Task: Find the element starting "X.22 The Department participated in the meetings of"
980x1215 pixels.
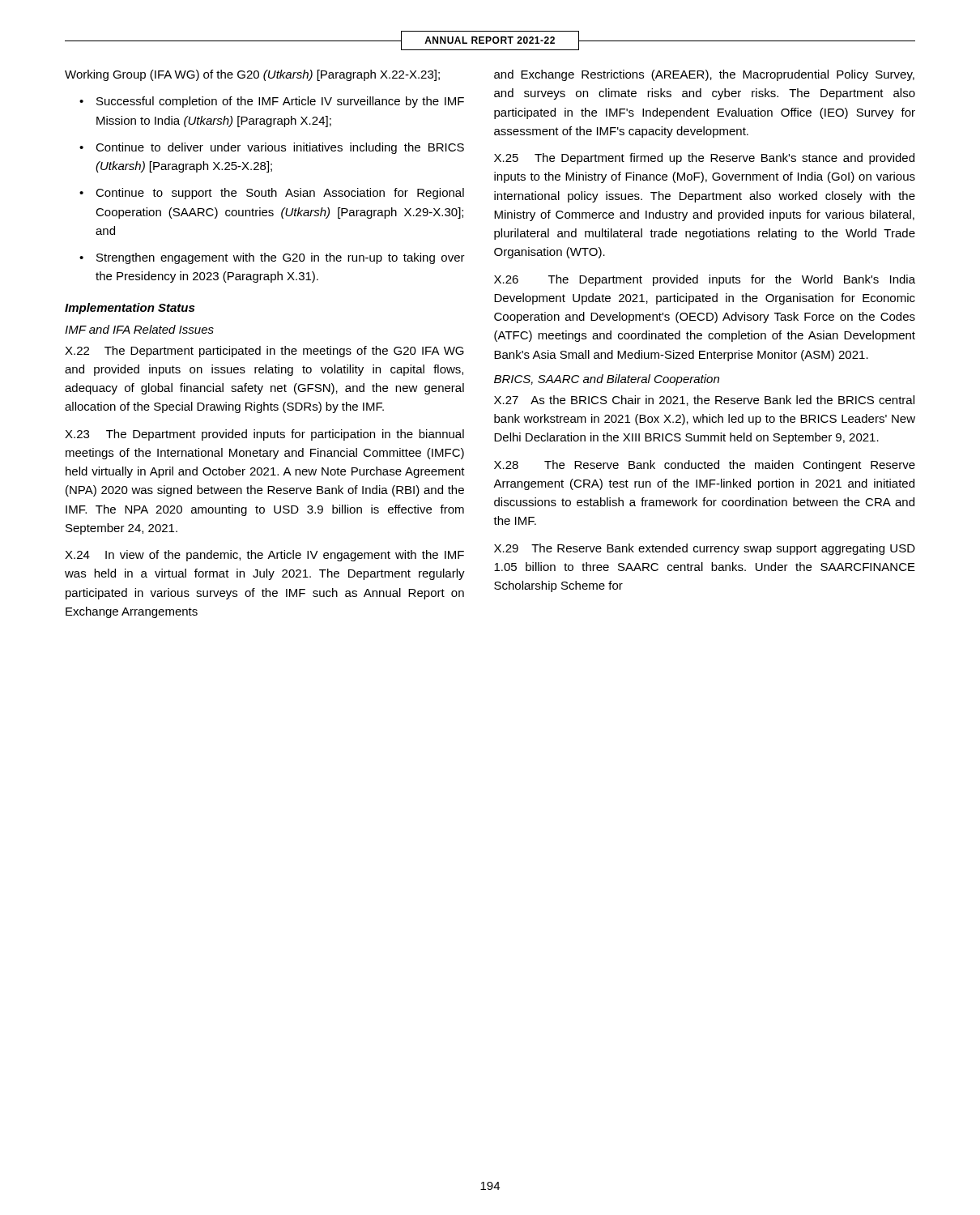Action: pos(265,378)
